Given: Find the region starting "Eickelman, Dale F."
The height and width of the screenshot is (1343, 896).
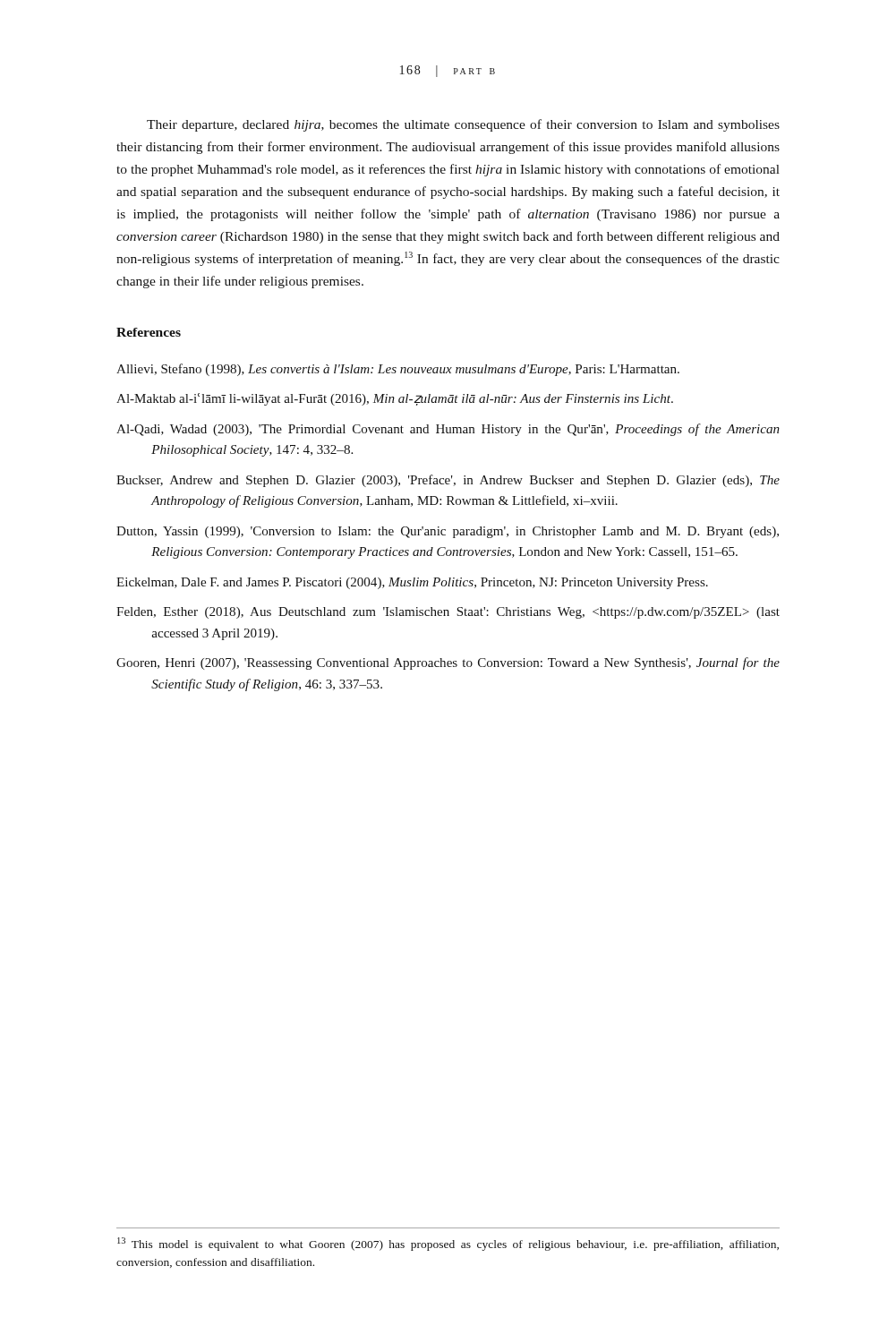Looking at the screenshot, I should coord(412,582).
